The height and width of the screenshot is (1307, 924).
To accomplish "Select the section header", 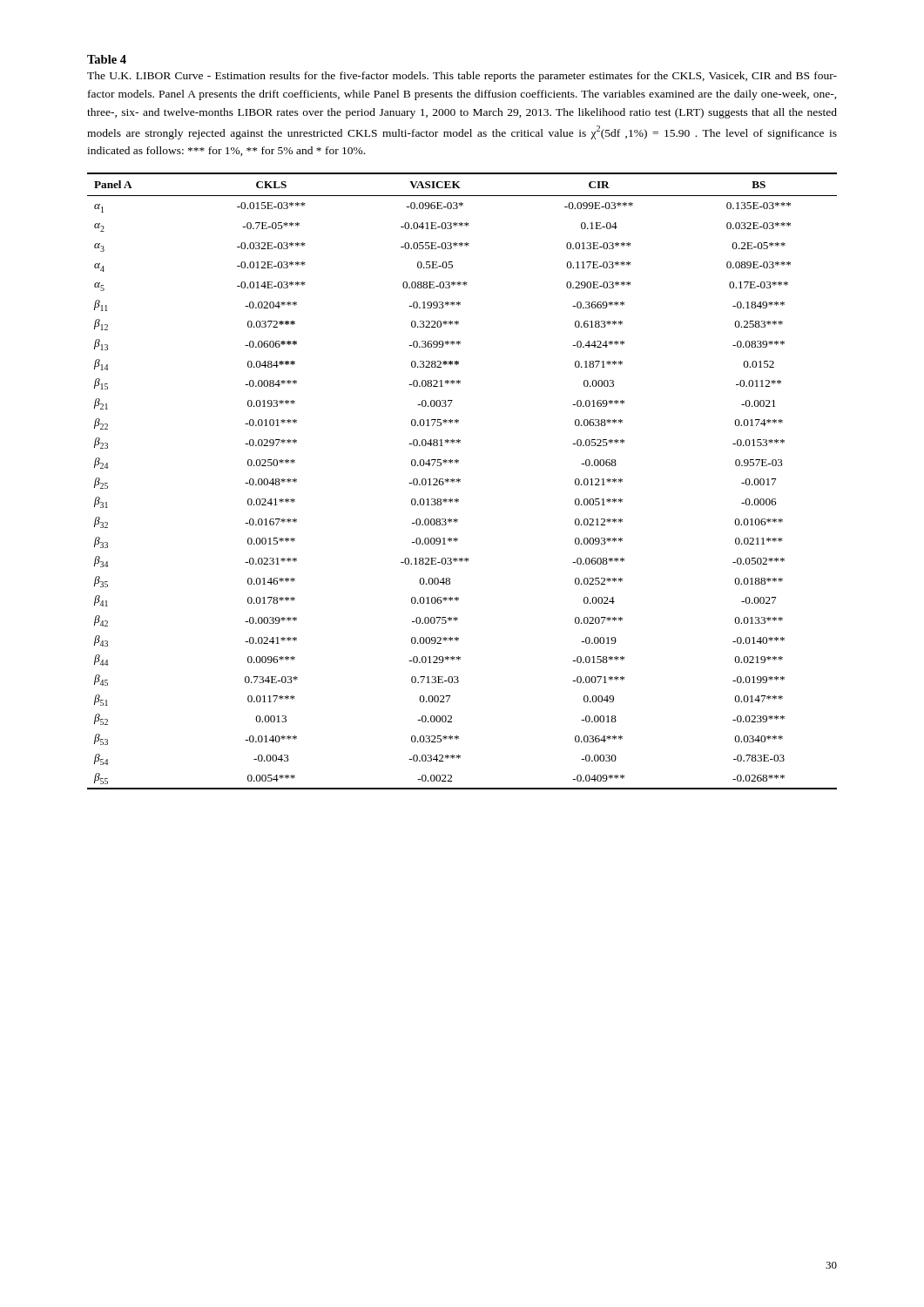I will click(x=107, y=59).
